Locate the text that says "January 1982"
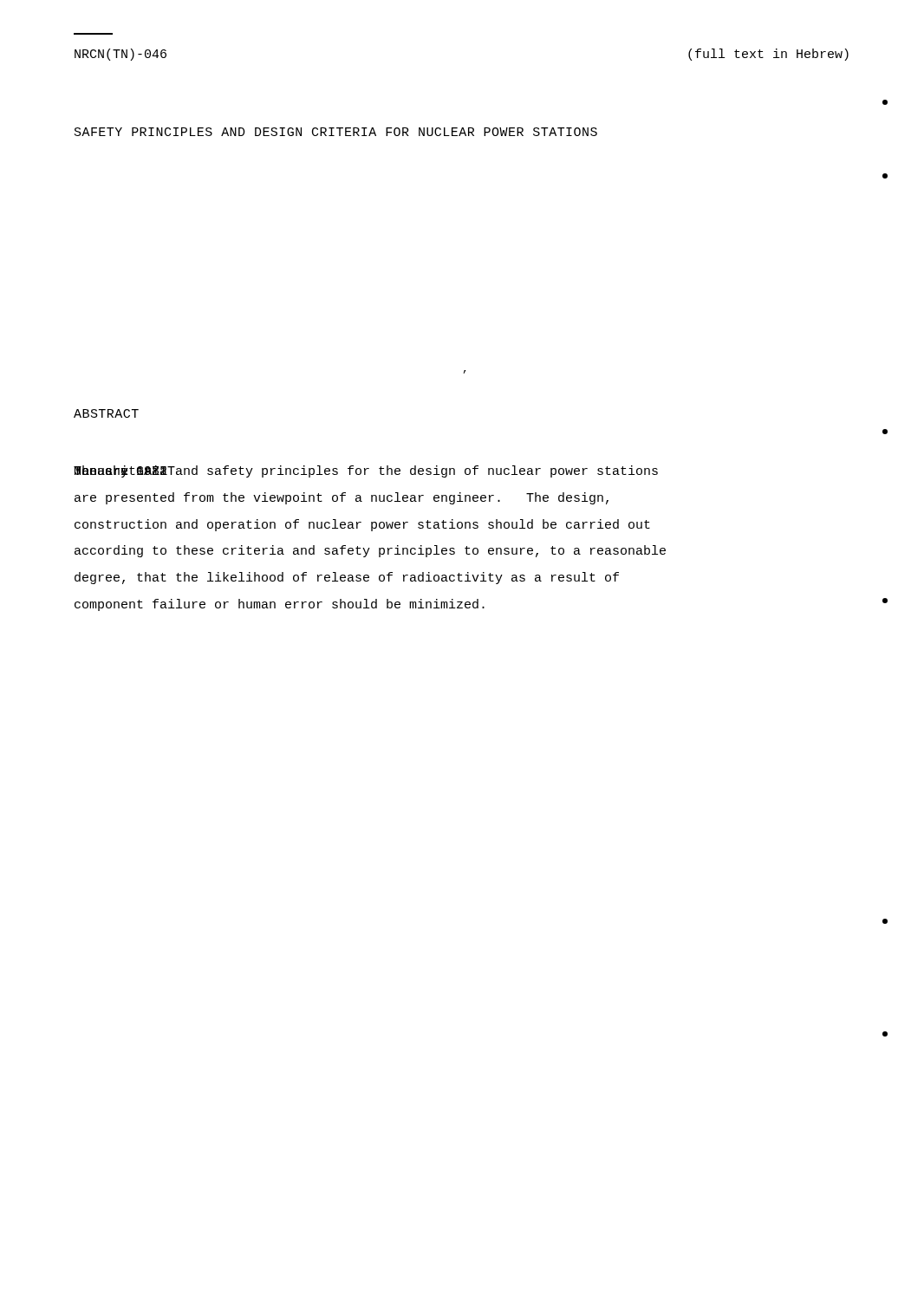Viewport: 924px width, 1300px height. (120, 472)
